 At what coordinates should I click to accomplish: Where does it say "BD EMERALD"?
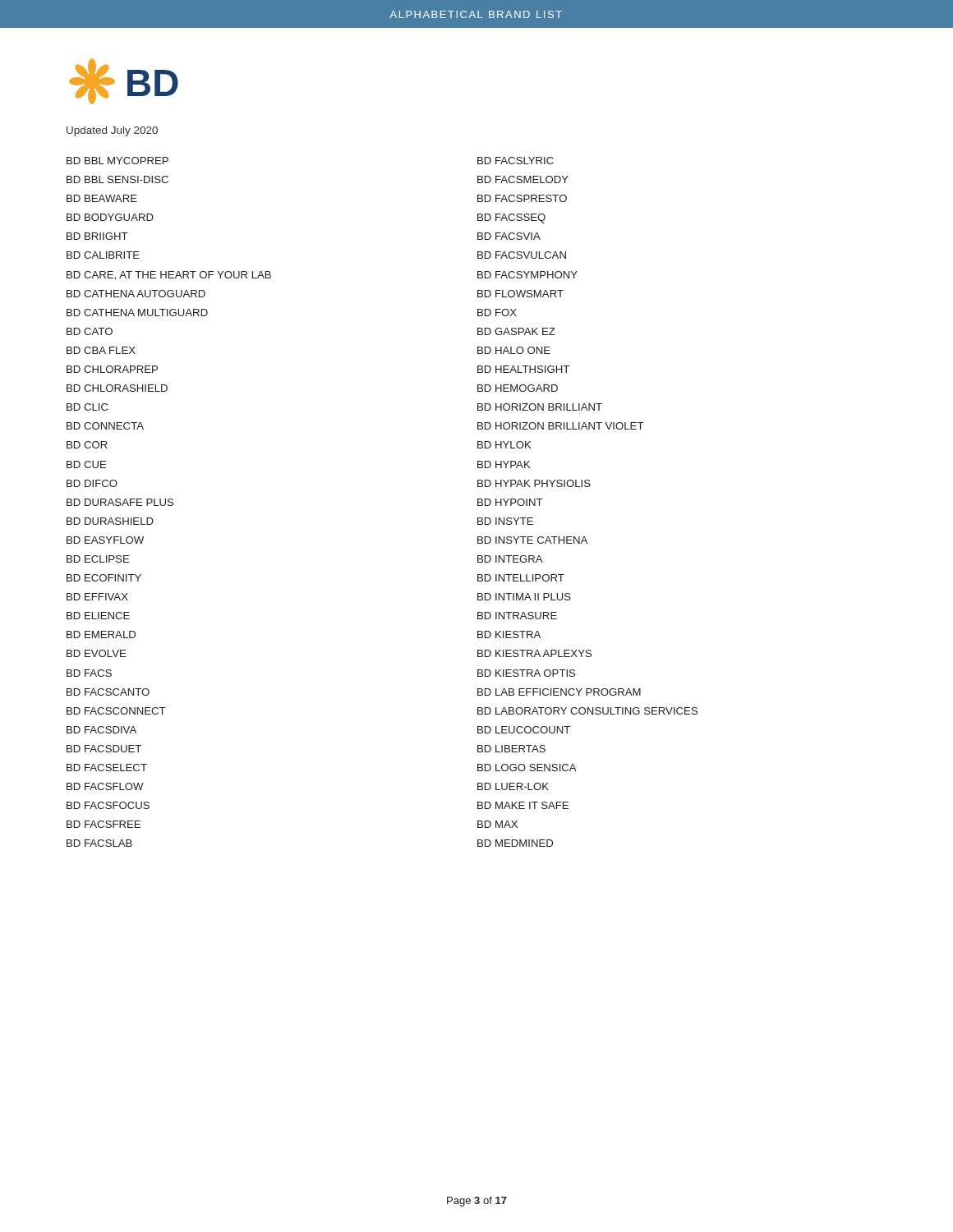click(x=101, y=635)
